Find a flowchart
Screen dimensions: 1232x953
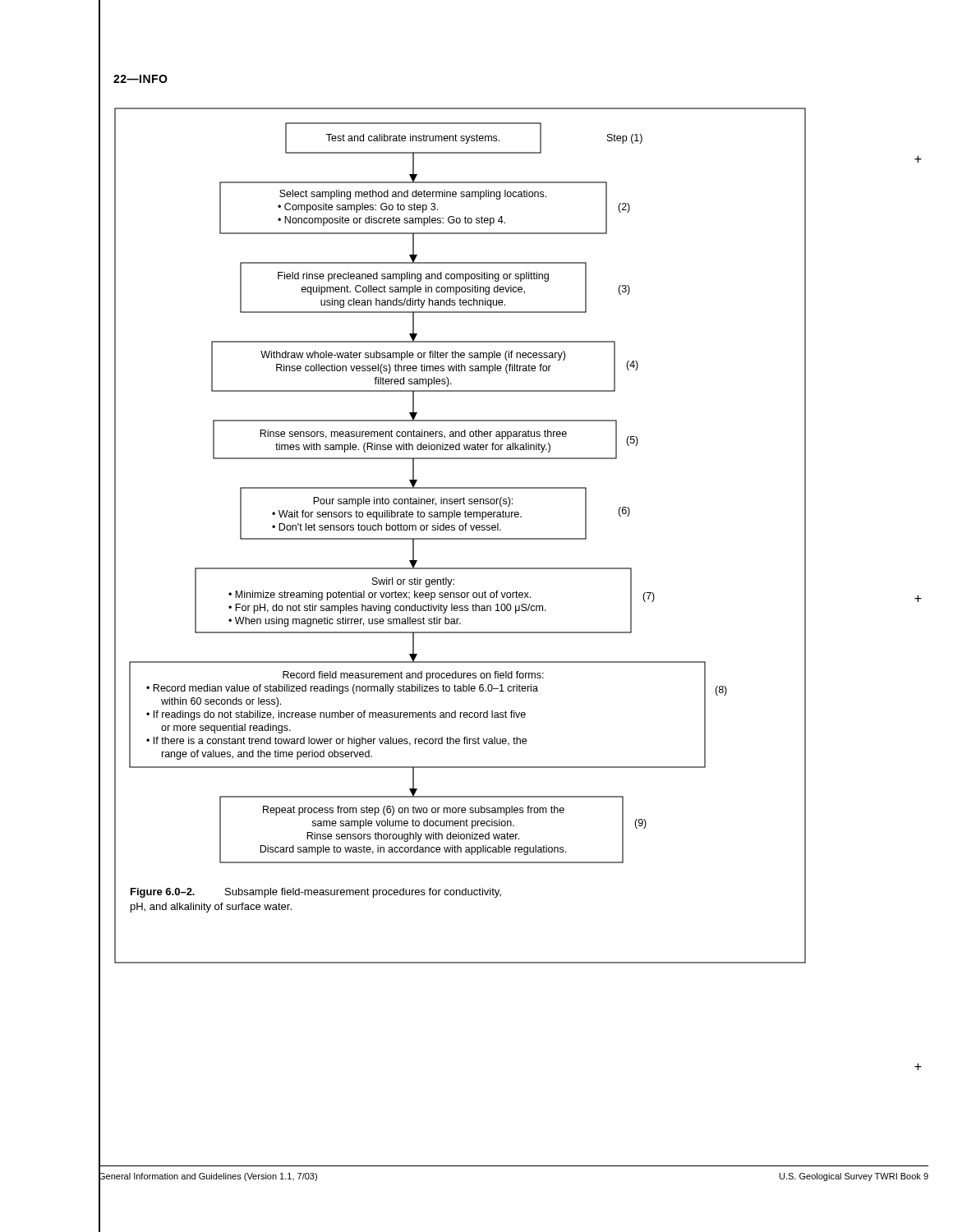(471, 552)
